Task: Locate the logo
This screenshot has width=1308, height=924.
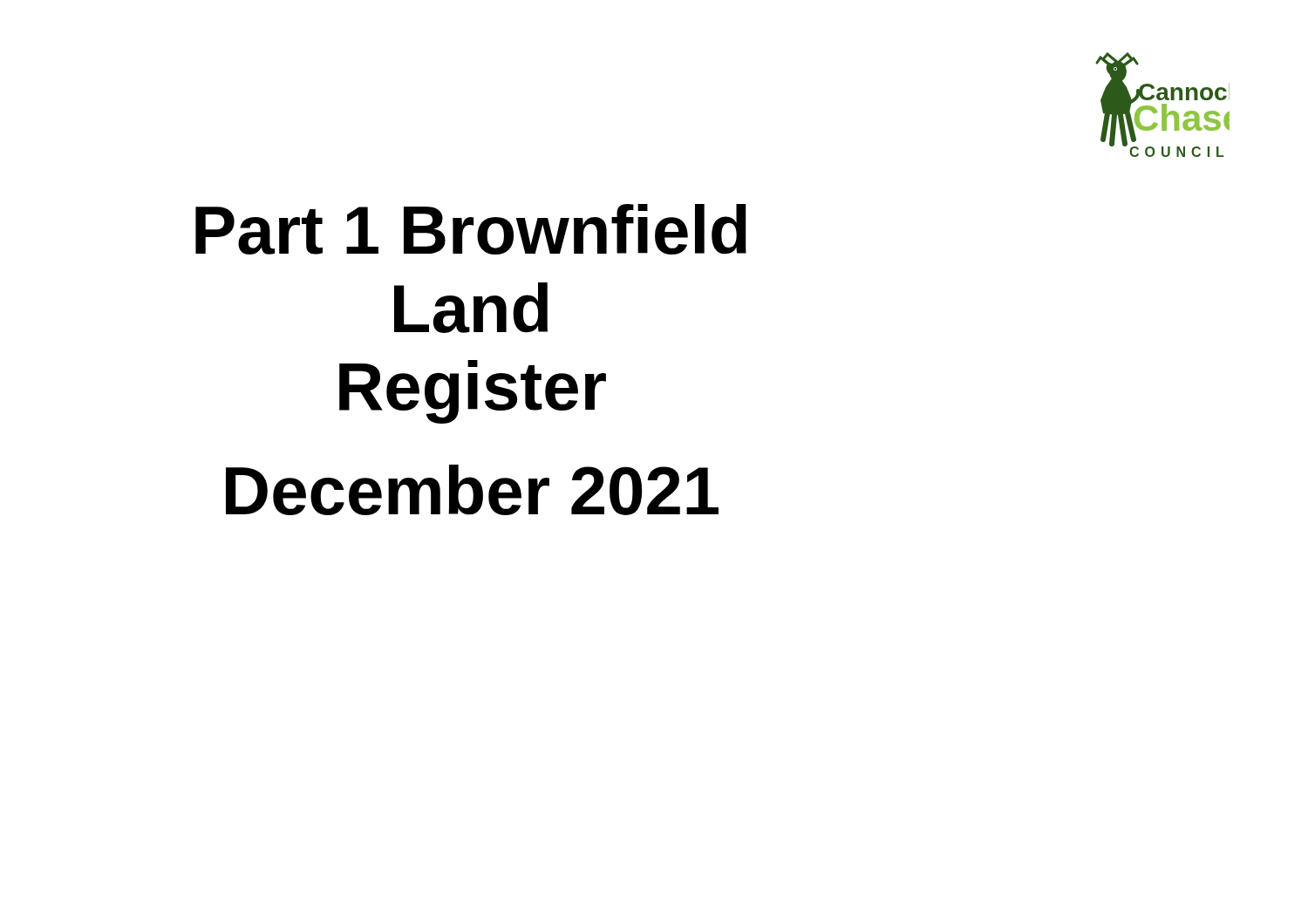Action: [1138, 122]
